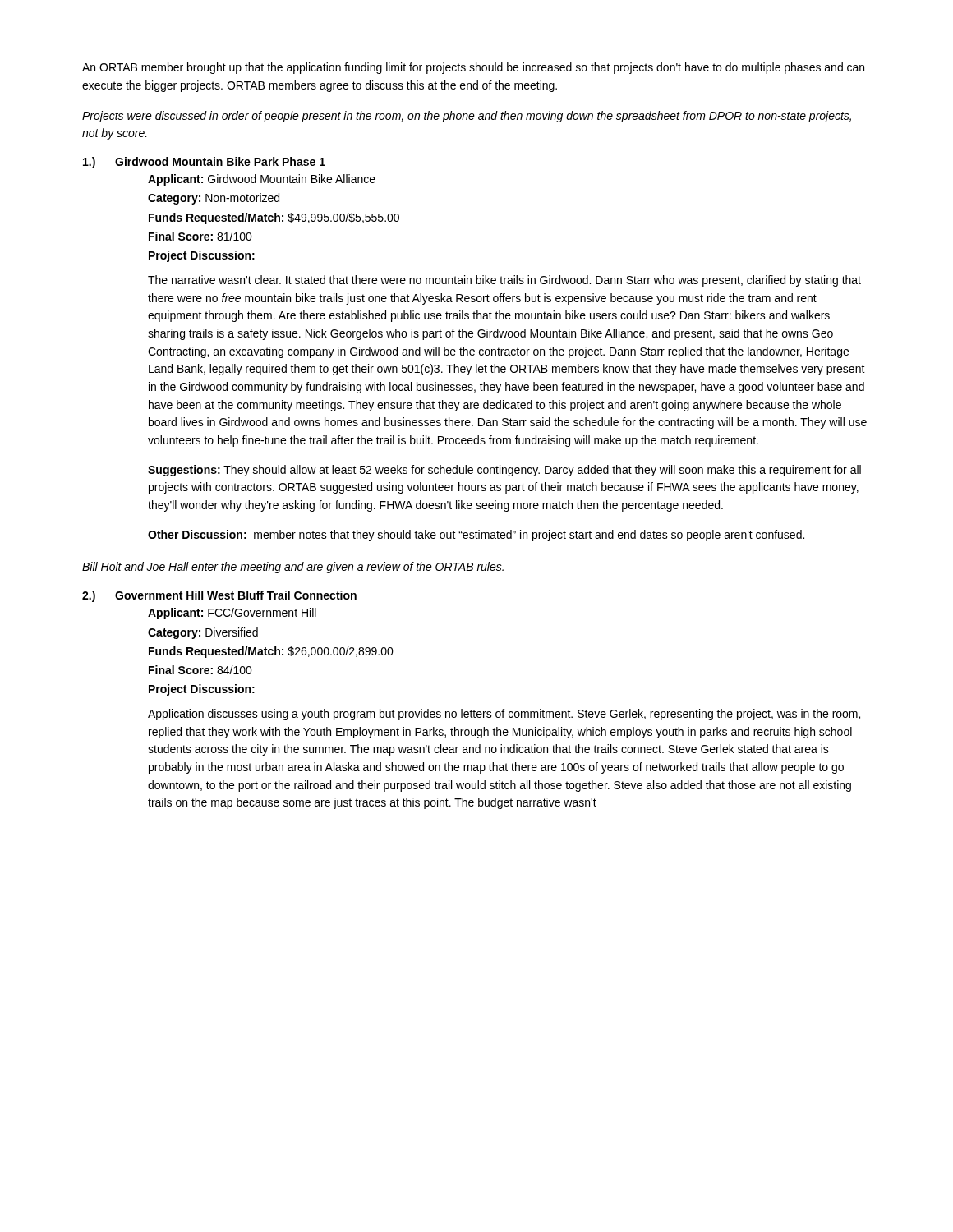Select the list item containing "2.) Government Hill West Bluff Trail"
Image resolution: width=953 pixels, height=1232 pixels.
point(219,596)
